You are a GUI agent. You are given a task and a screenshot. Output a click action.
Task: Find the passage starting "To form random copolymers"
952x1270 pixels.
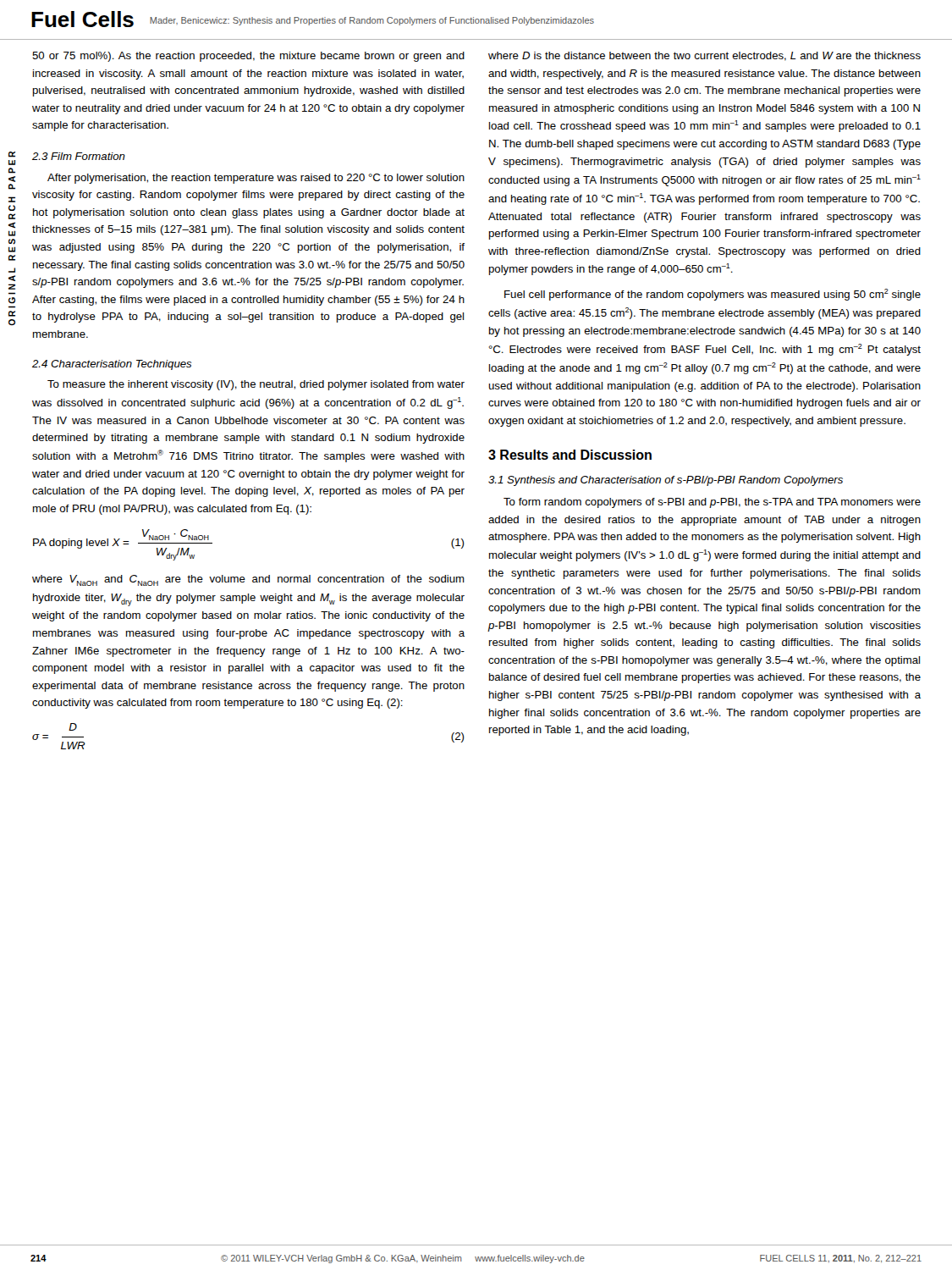point(704,616)
